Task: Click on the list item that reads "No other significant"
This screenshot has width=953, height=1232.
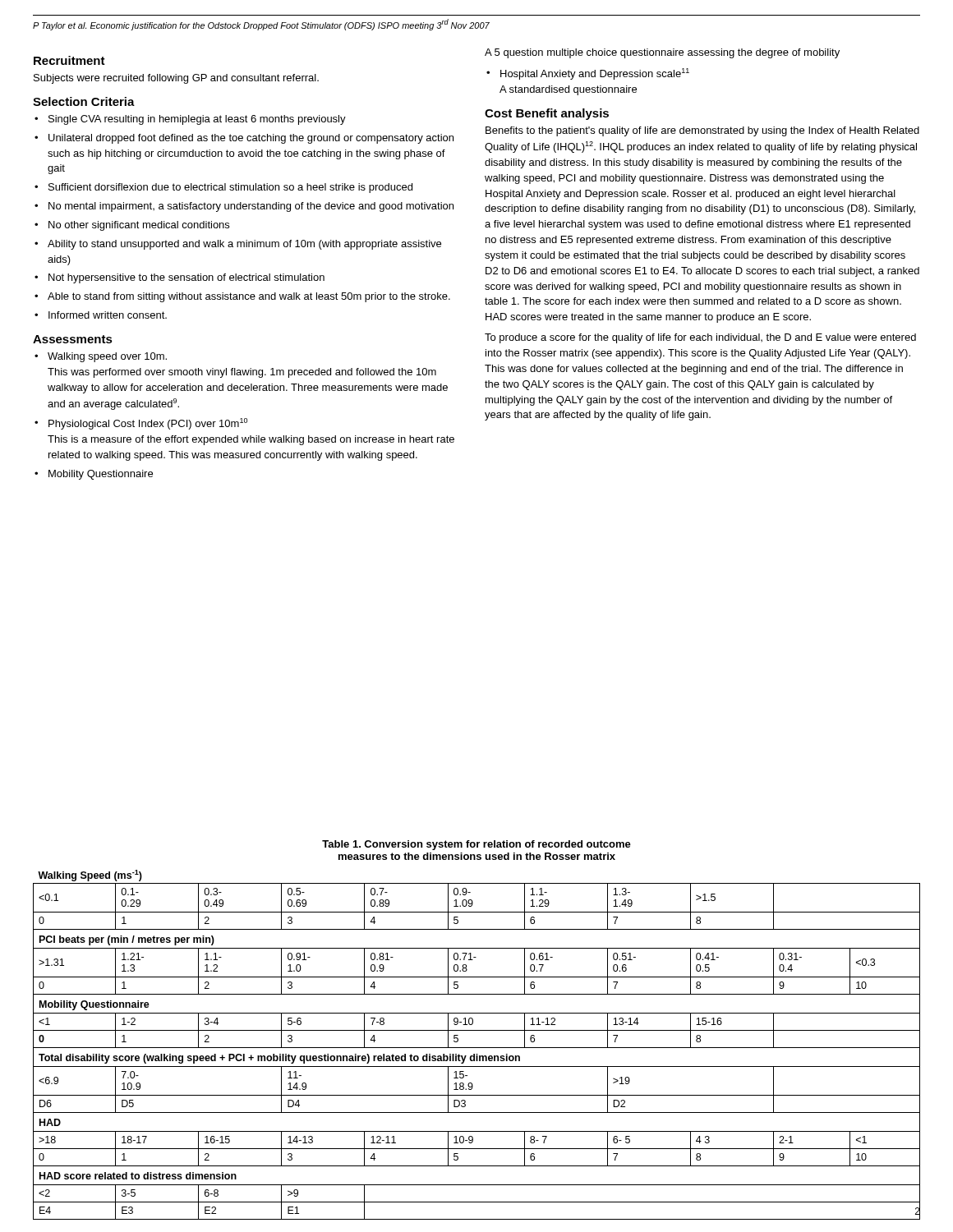Action: pos(139,225)
